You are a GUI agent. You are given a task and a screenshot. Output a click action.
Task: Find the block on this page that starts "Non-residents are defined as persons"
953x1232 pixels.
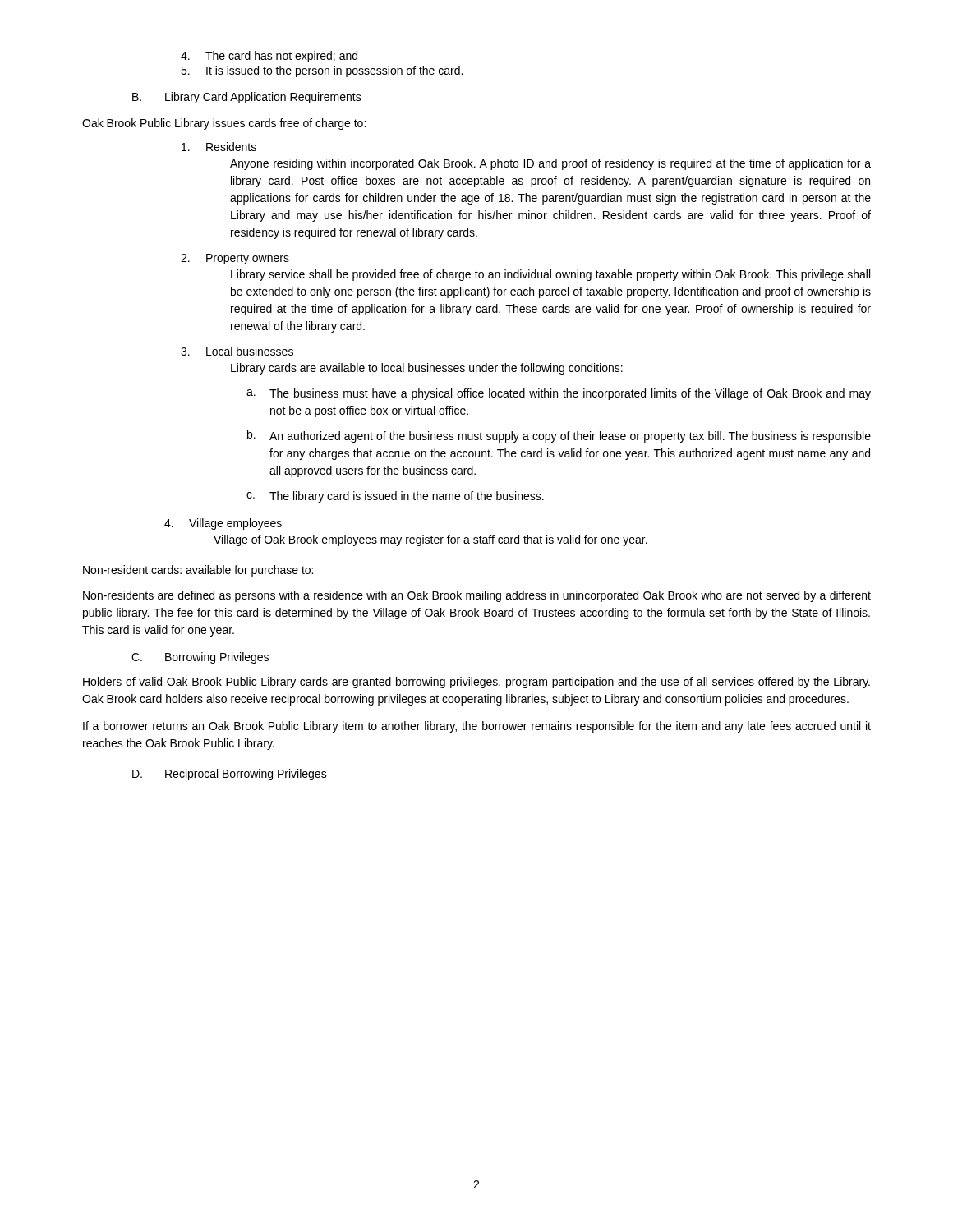[x=476, y=613]
